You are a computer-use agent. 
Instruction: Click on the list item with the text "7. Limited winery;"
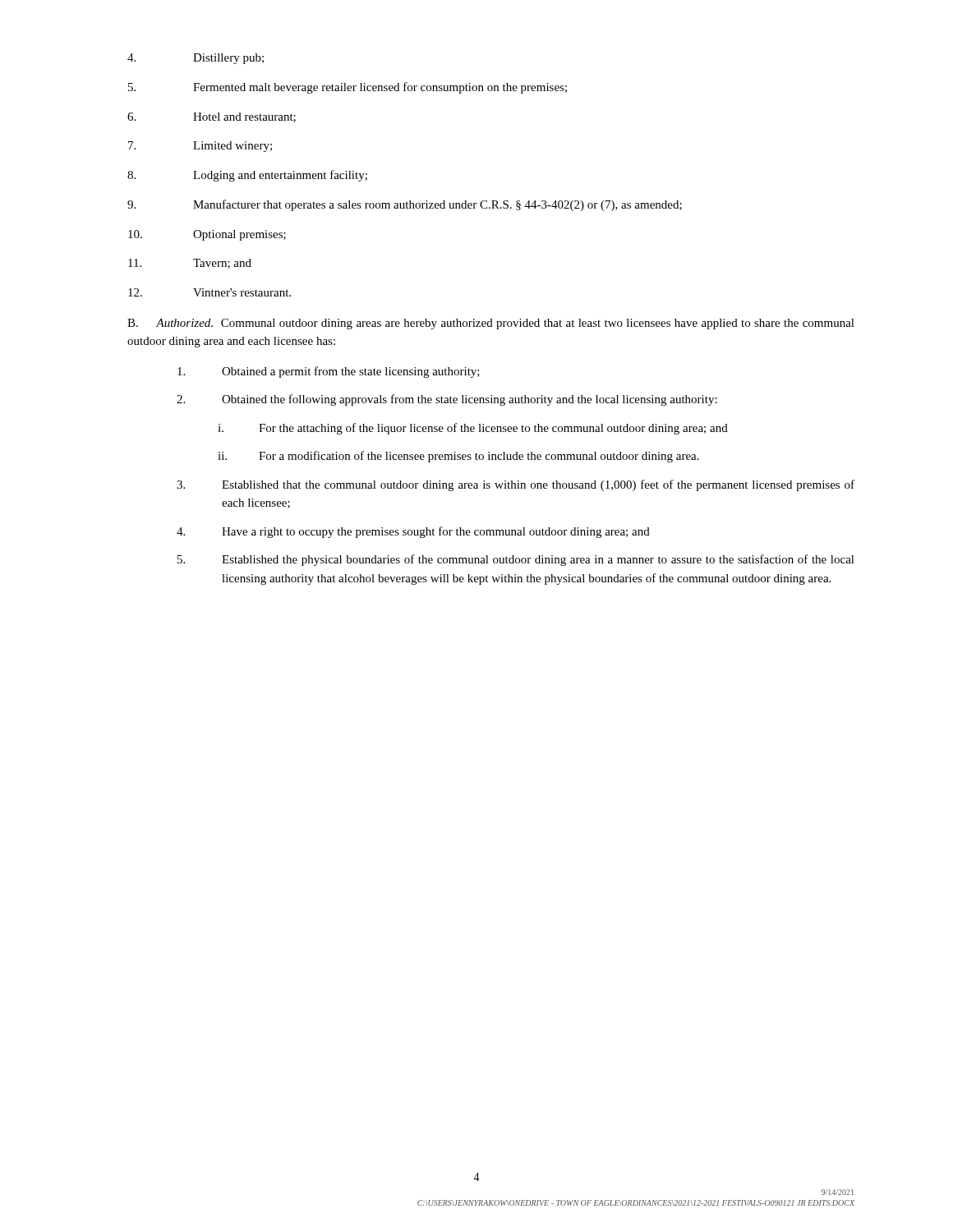(200, 147)
